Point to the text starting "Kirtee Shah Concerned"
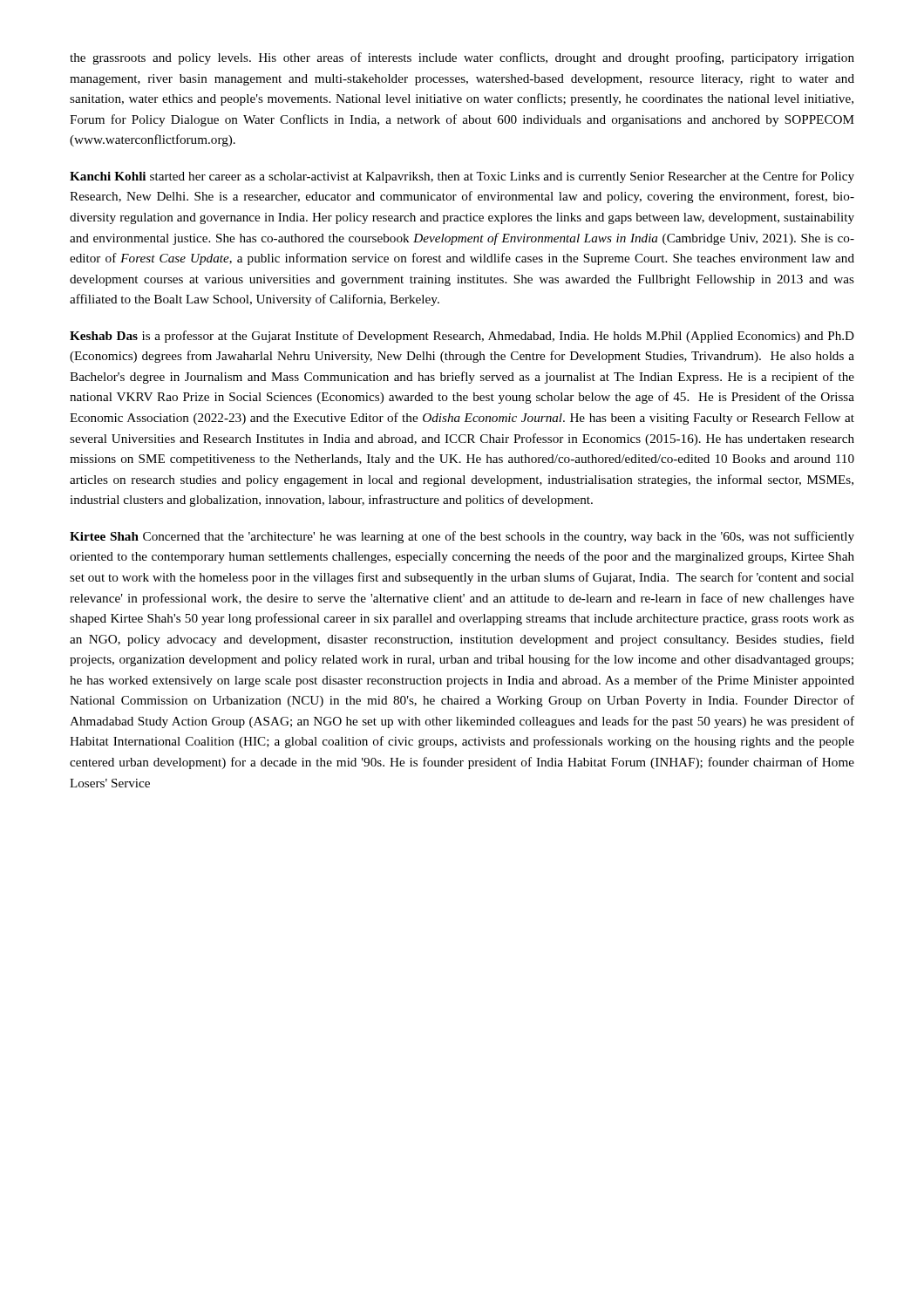 [462, 659]
